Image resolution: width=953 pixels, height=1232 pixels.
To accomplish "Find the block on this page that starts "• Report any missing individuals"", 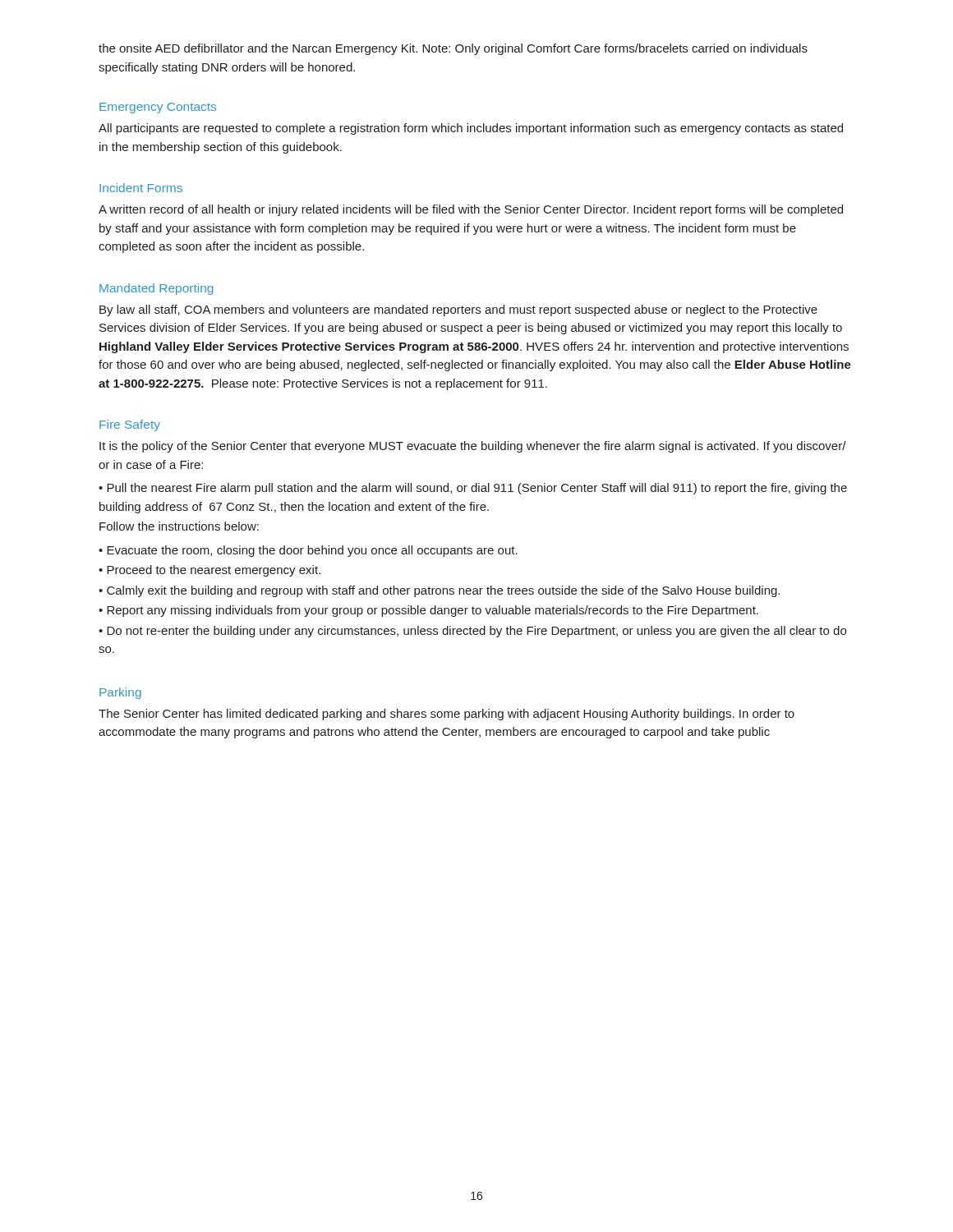I will pos(429,610).
